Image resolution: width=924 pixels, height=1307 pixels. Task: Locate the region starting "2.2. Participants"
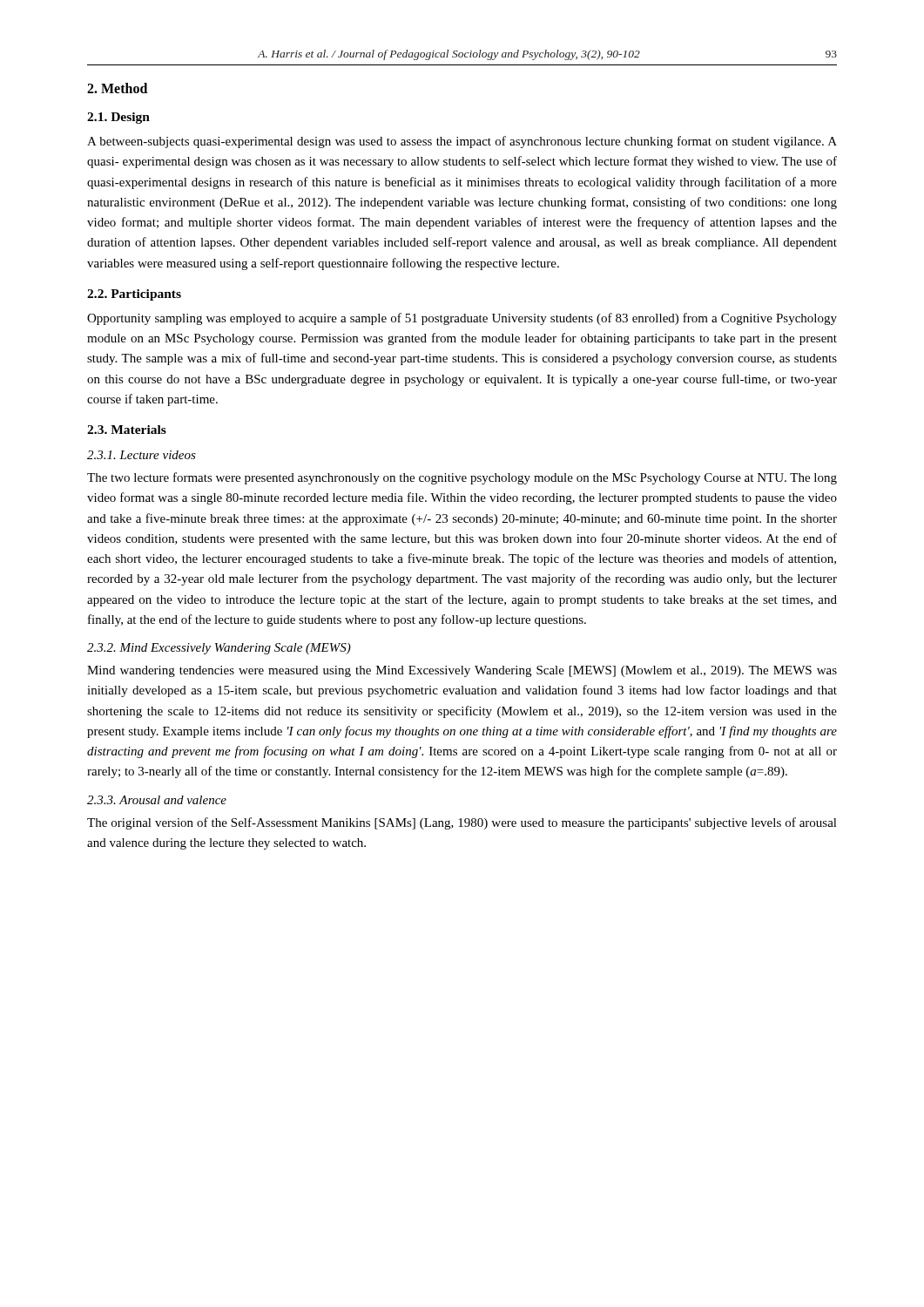(x=134, y=295)
